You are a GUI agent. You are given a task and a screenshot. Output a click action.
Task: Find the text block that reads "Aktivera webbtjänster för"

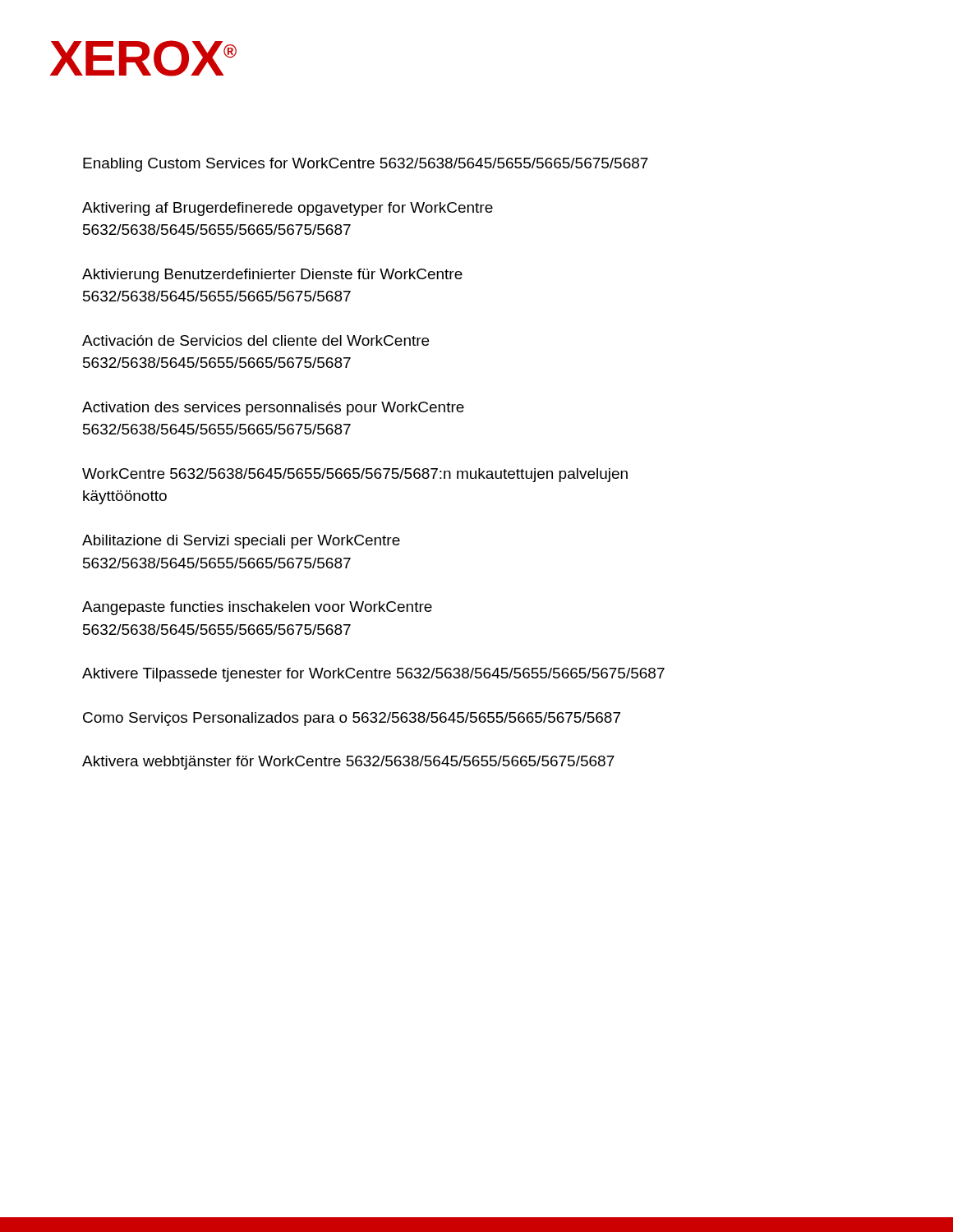pyautogui.click(x=348, y=761)
